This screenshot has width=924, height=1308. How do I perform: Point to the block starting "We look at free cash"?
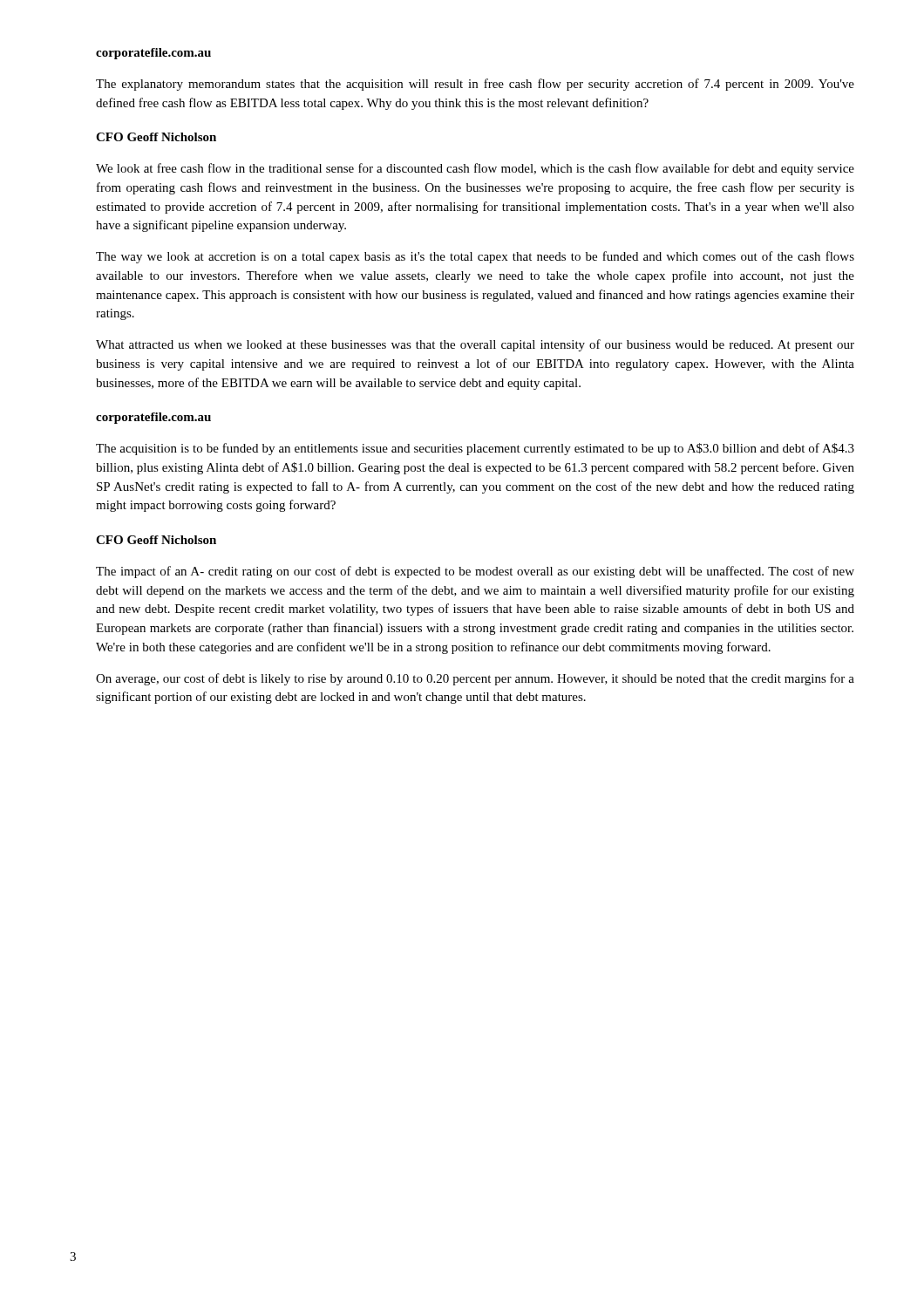475,197
